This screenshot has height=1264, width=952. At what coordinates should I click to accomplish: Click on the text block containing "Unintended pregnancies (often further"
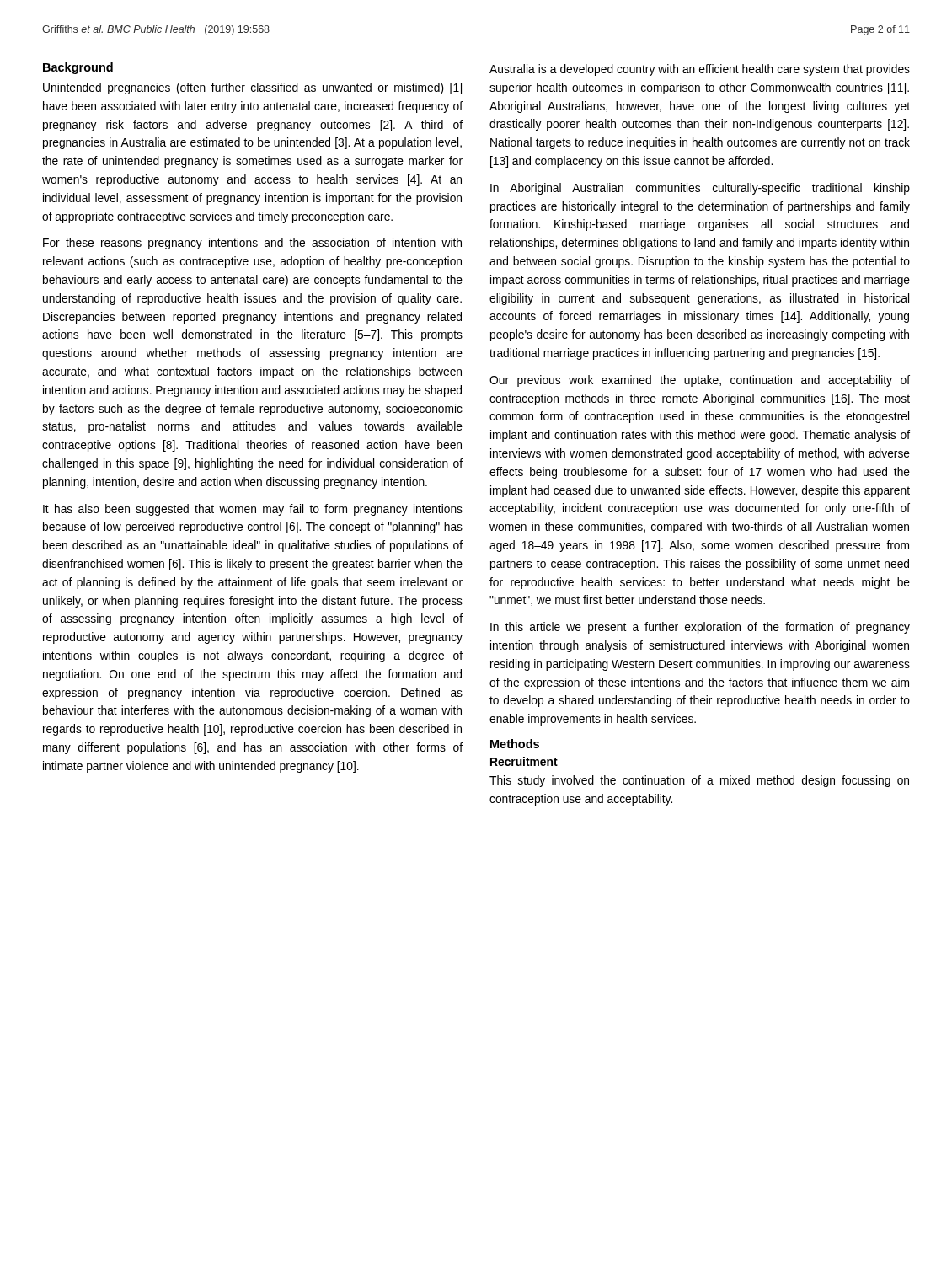tap(252, 427)
